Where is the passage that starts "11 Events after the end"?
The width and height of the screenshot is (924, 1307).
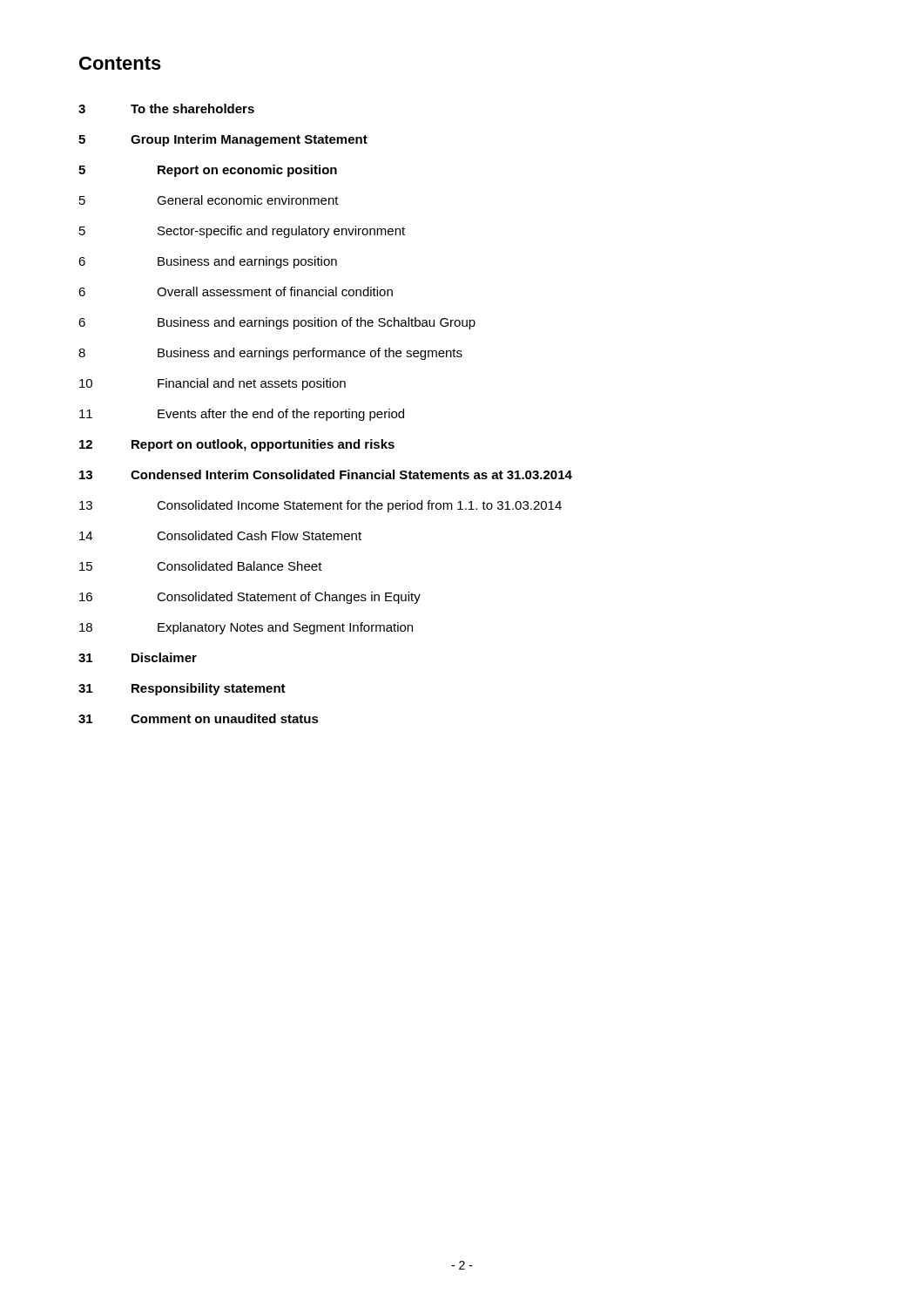(x=242, y=413)
